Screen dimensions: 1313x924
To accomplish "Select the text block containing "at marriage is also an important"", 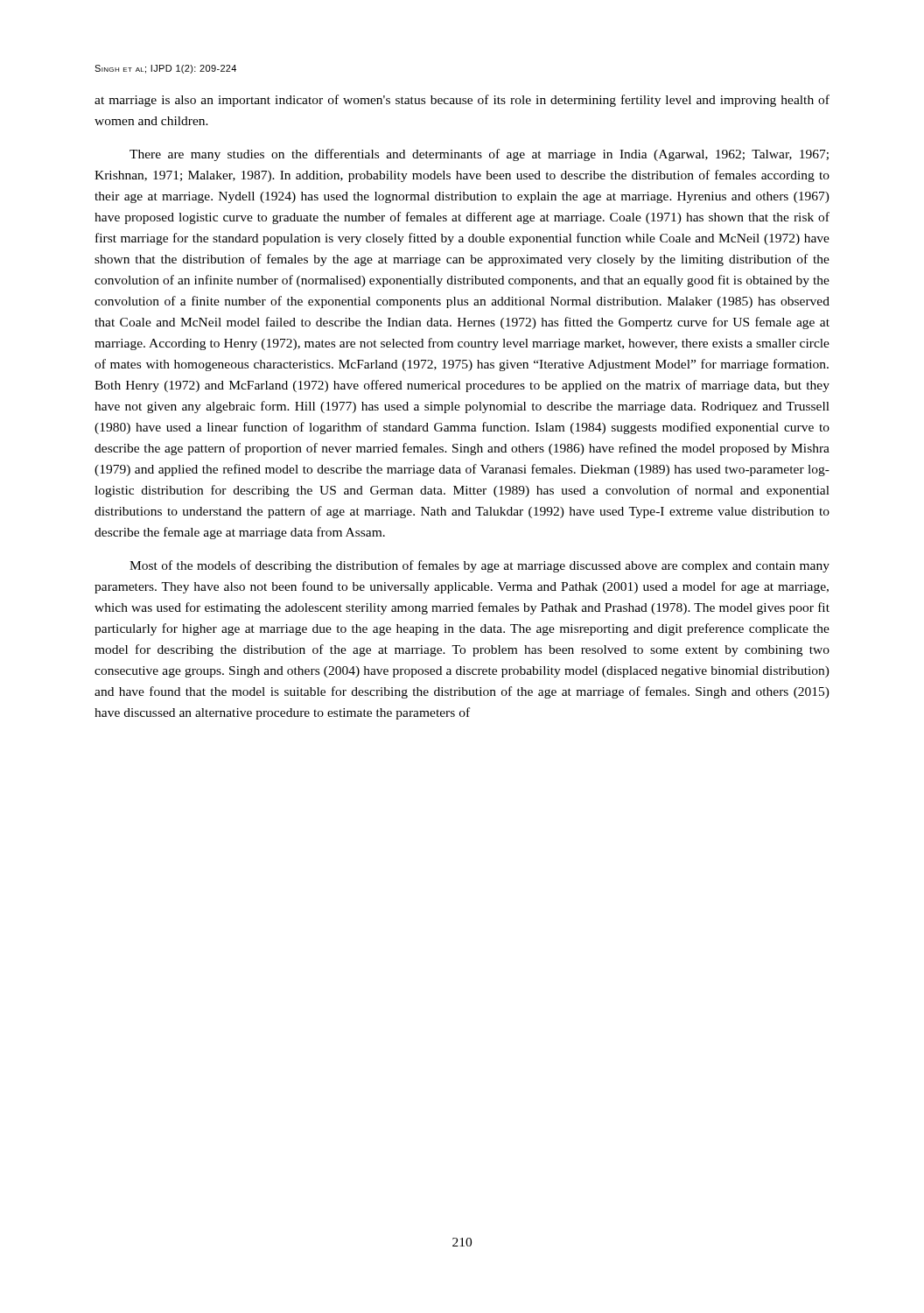I will (462, 110).
